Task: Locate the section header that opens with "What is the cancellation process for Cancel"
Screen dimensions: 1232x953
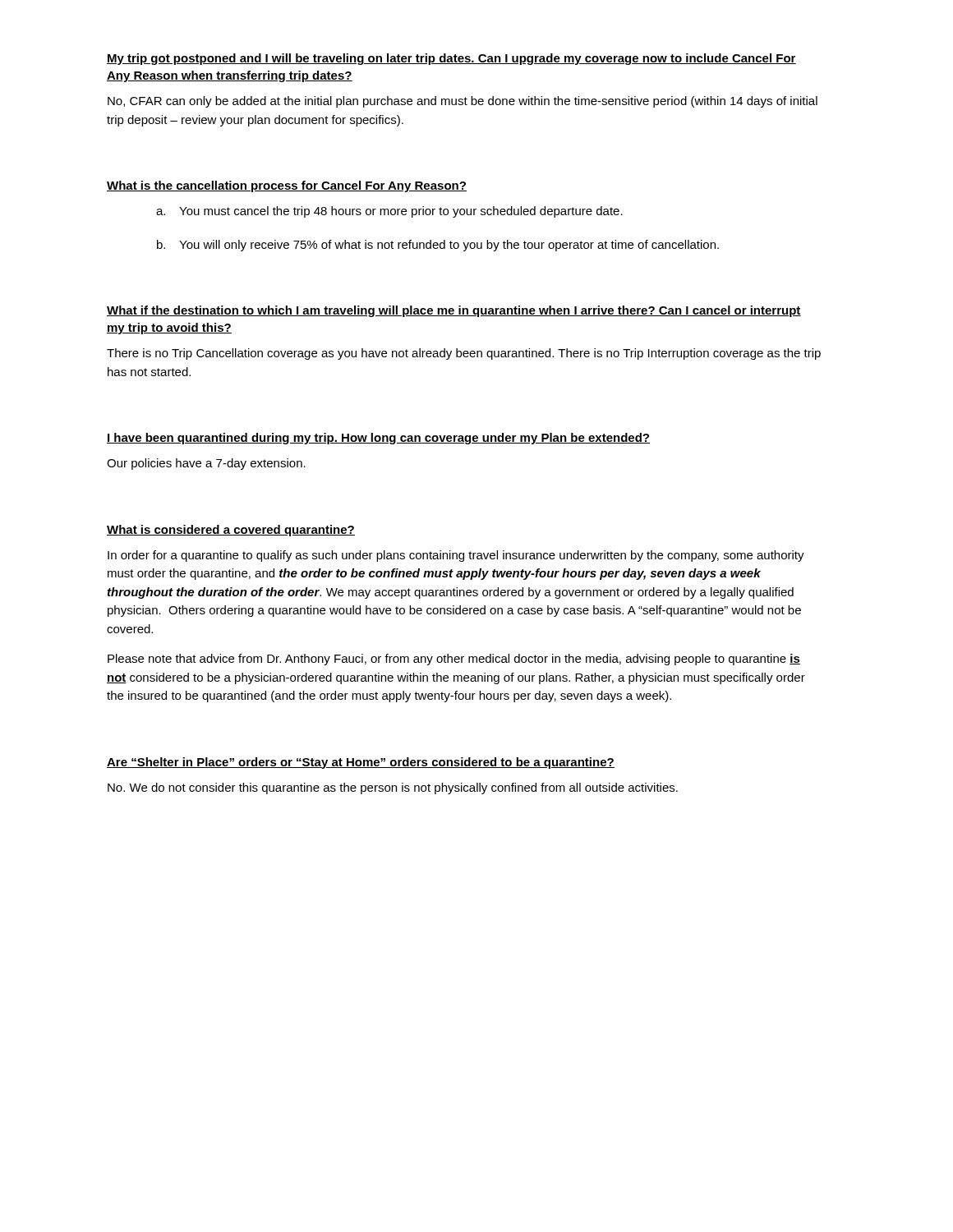Action: (x=287, y=185)
